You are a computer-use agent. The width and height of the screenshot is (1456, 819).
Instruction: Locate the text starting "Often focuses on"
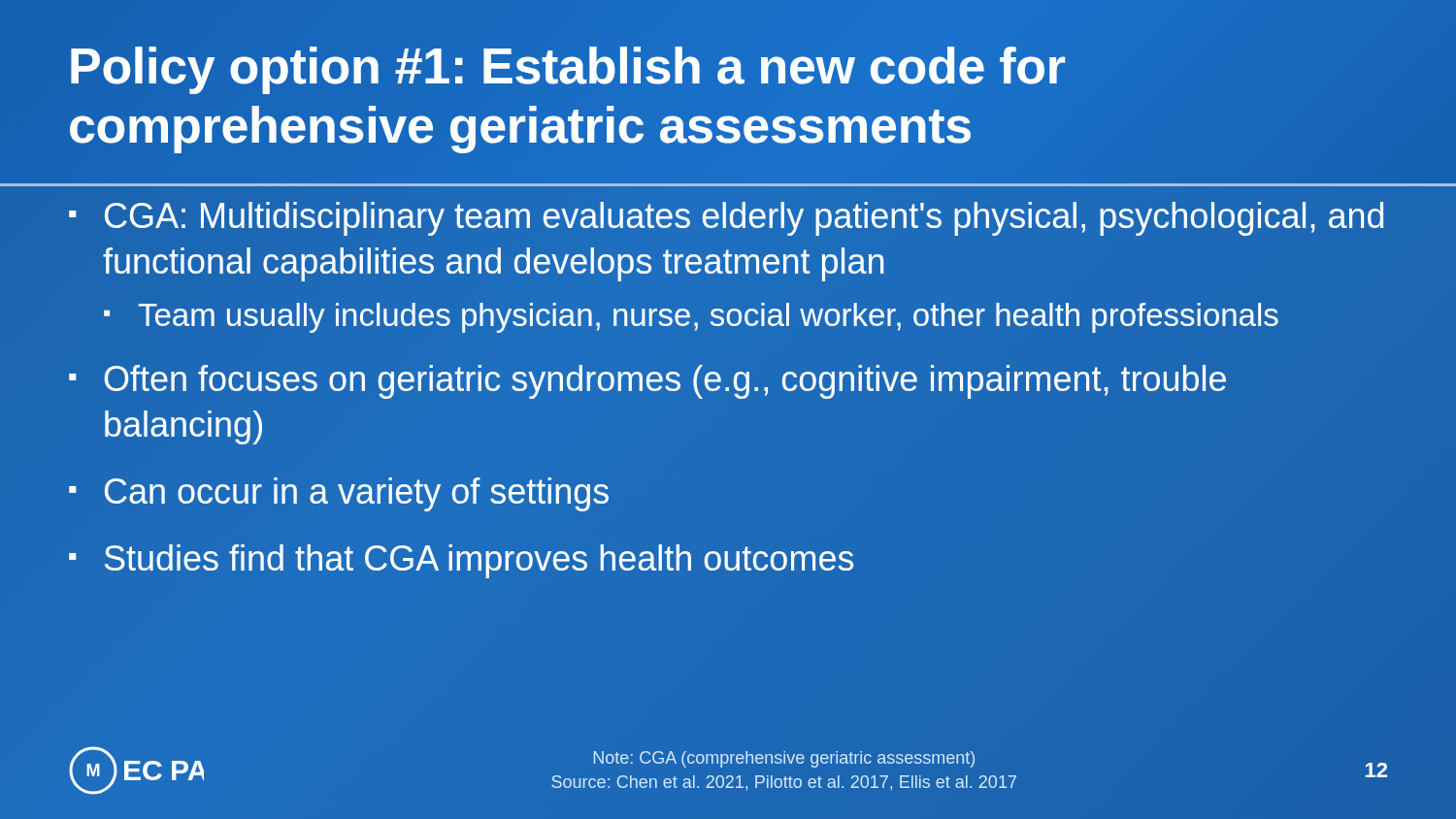(x=665, y=402)
